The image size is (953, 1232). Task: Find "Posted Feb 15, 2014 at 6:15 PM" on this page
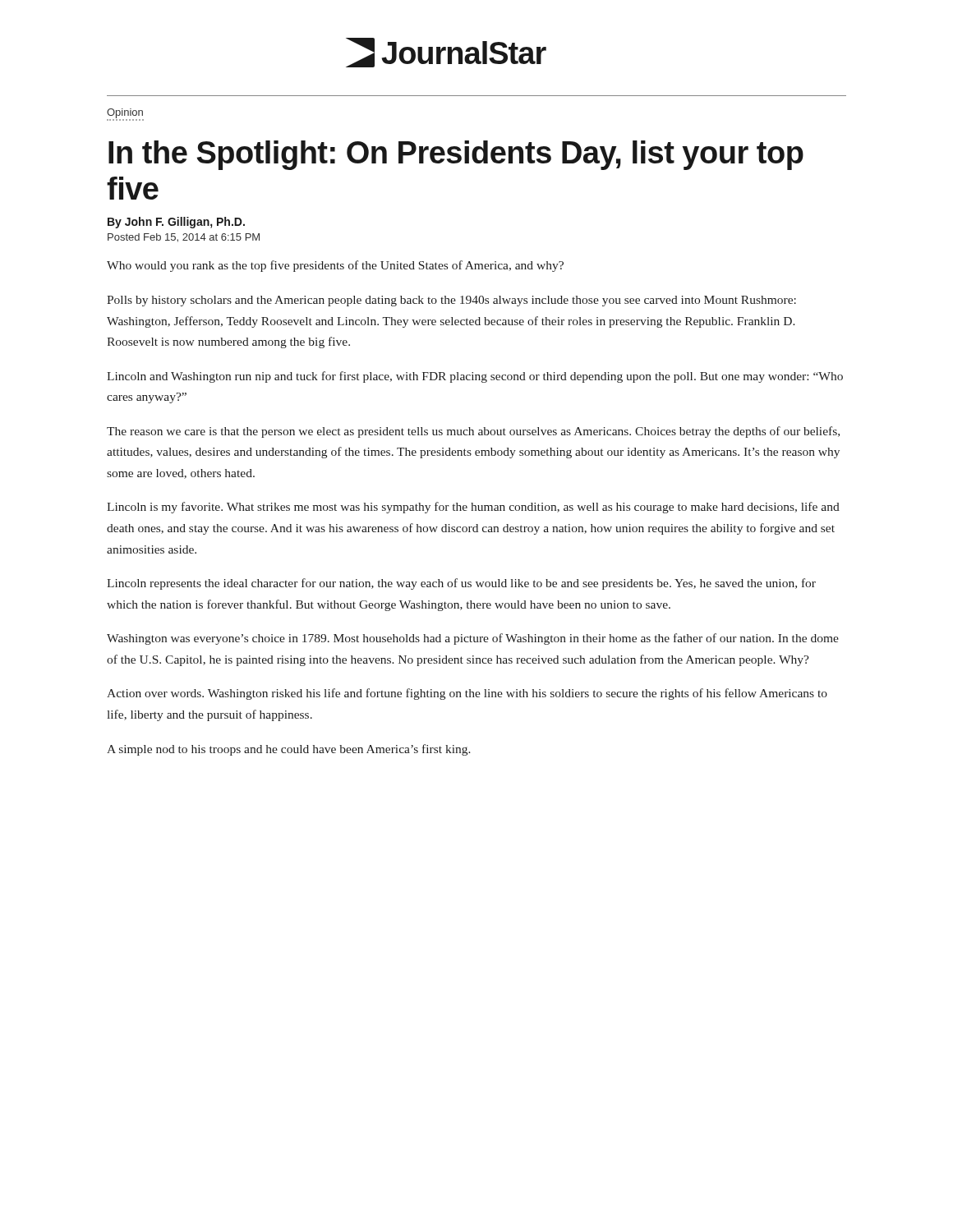pyautogui.click(x=184, y=238)
